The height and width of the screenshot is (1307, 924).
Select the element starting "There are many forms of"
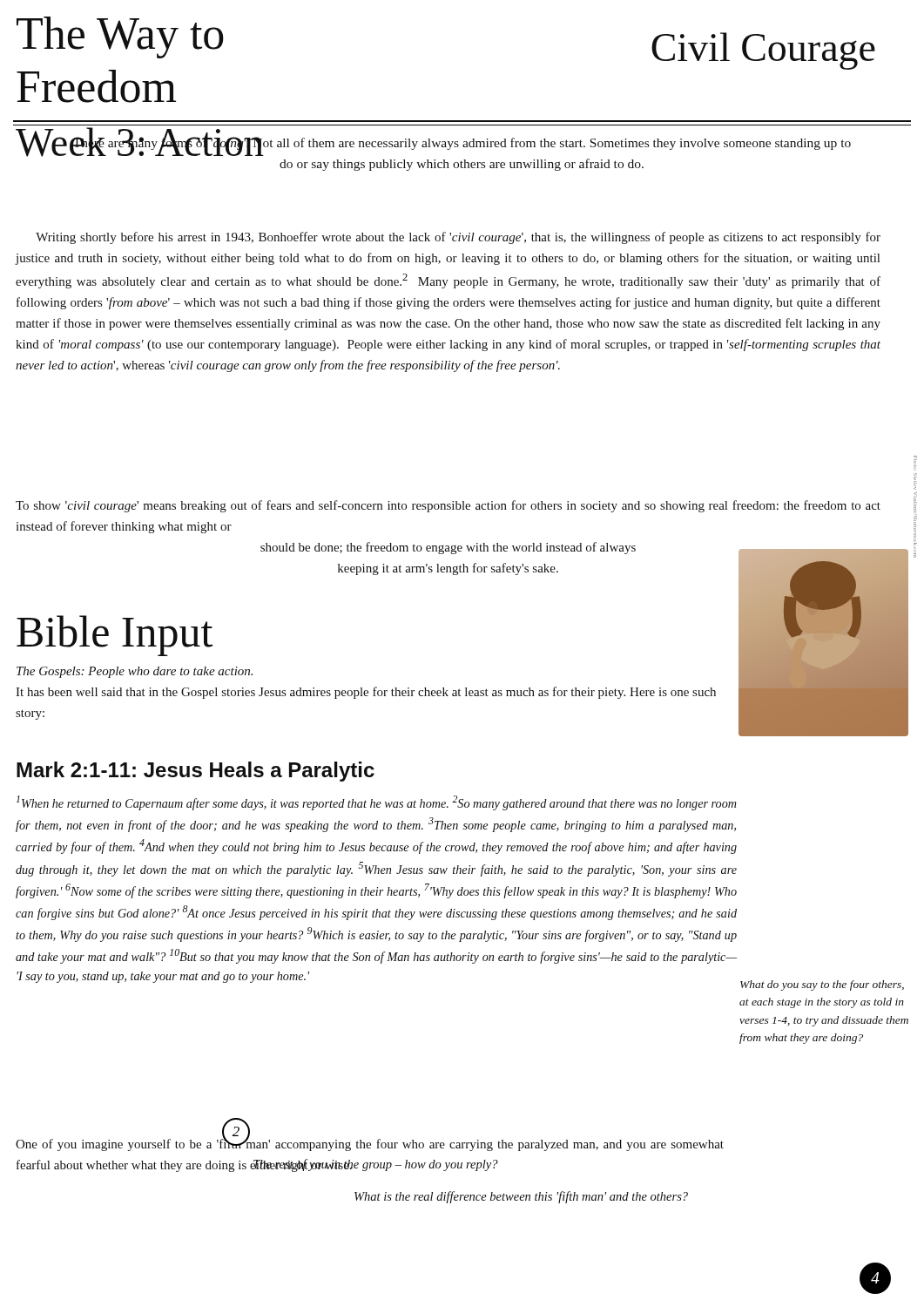coord(462,153)
